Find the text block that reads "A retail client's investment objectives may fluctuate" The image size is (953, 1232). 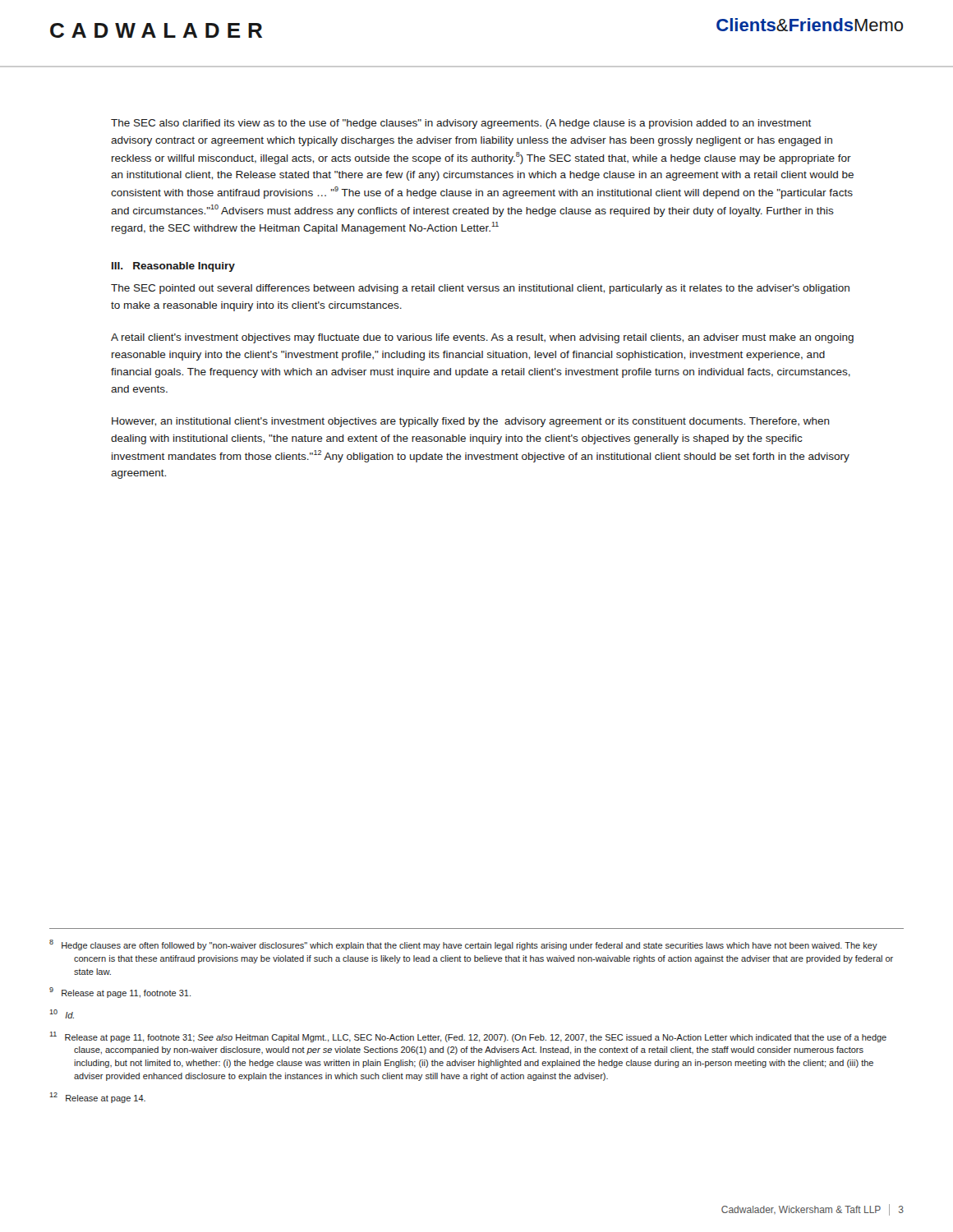click(x=483, y=363)
